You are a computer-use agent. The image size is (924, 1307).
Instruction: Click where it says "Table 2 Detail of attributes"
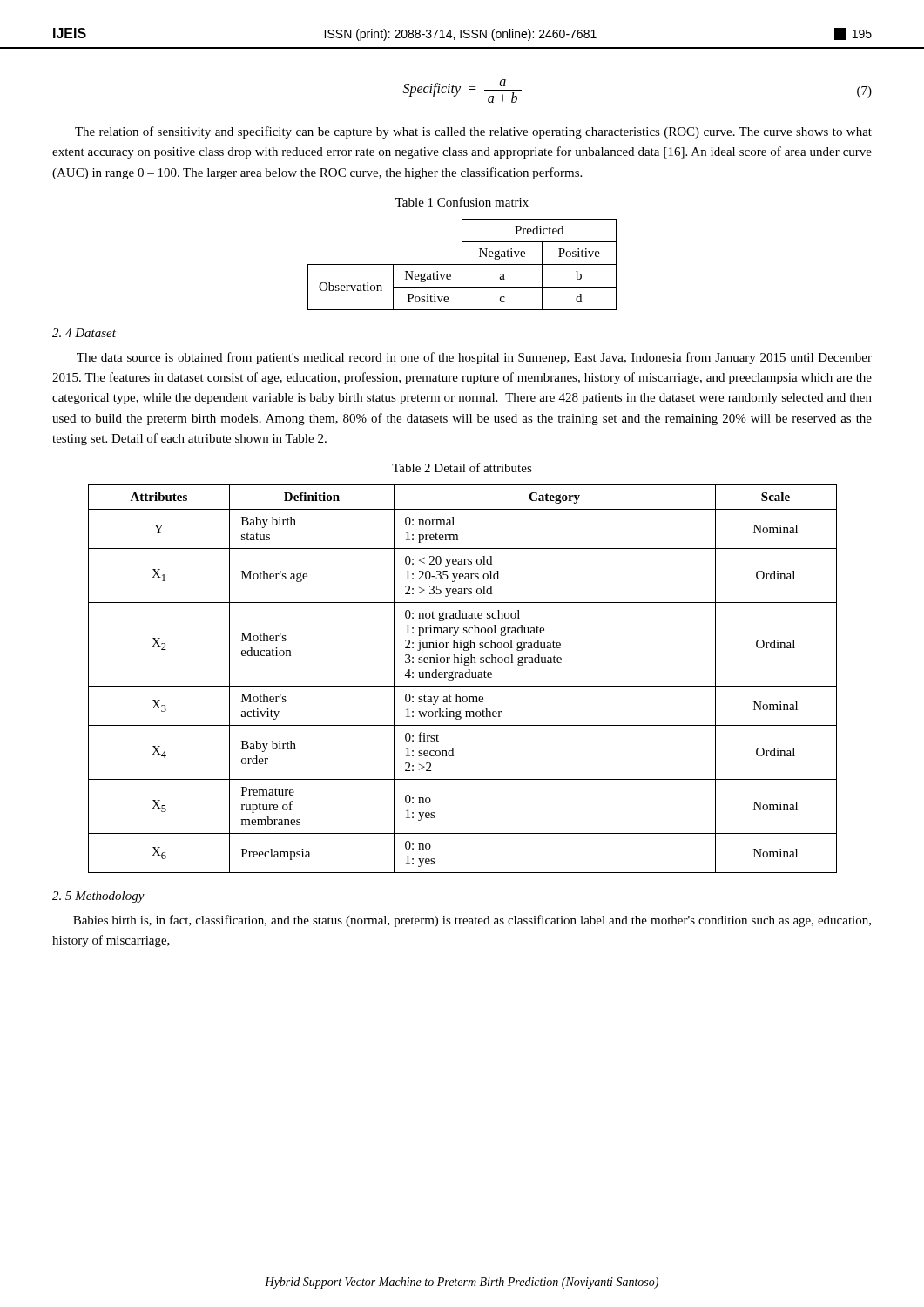click(462, 468)
